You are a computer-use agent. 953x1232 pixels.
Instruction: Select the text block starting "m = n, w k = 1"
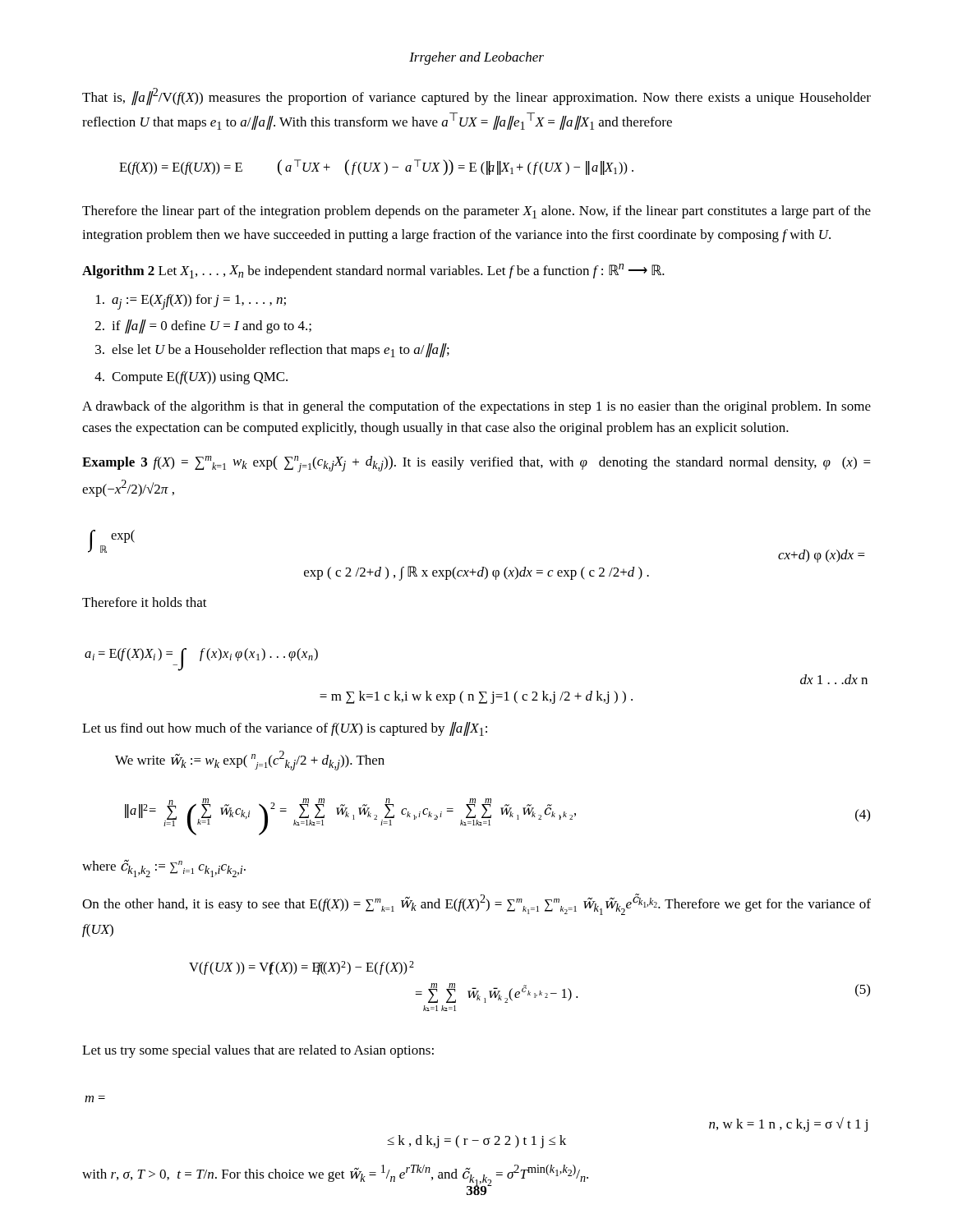(x=95, y=1099)
